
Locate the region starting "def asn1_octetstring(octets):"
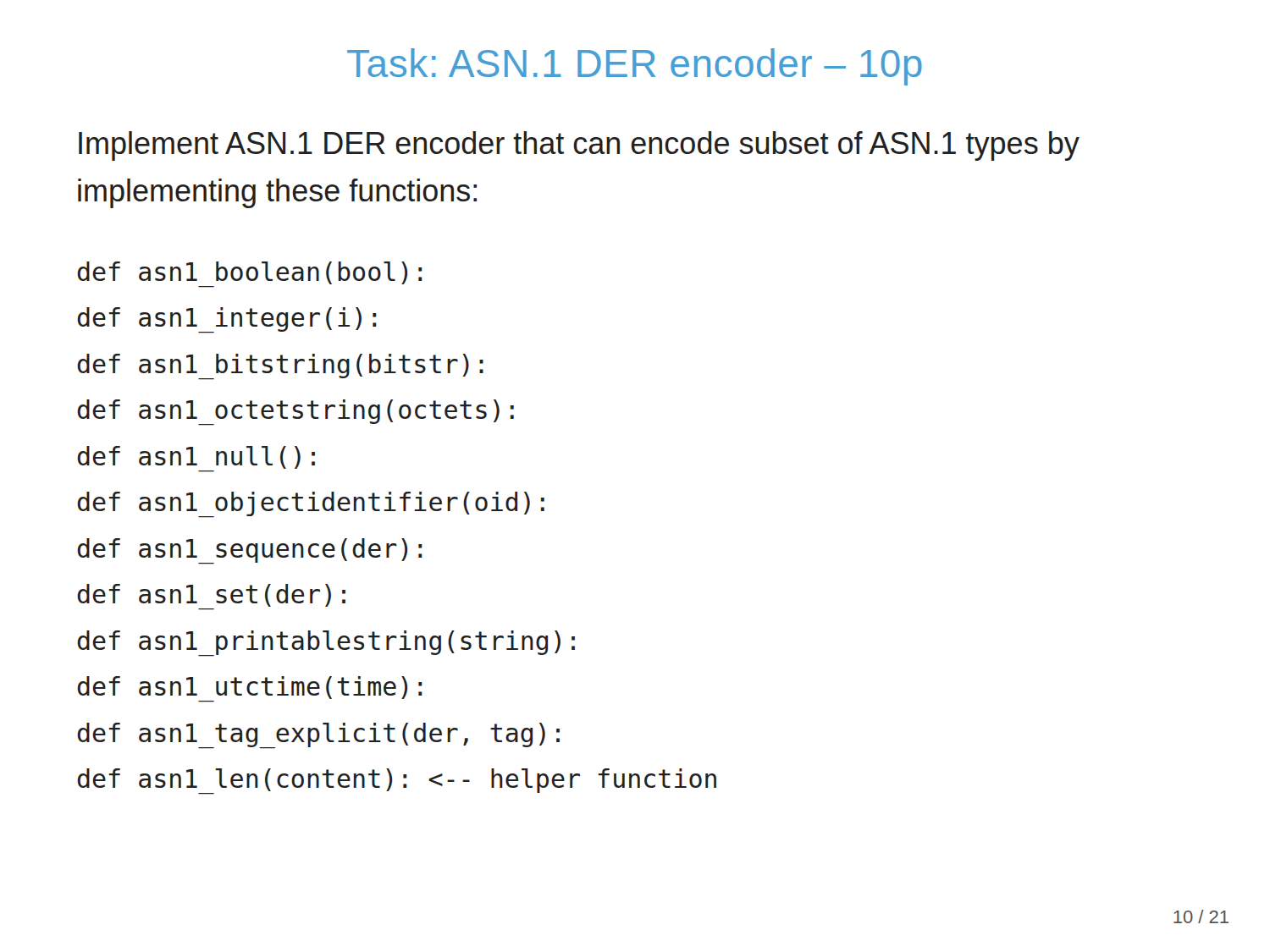[x=298, y=410]
